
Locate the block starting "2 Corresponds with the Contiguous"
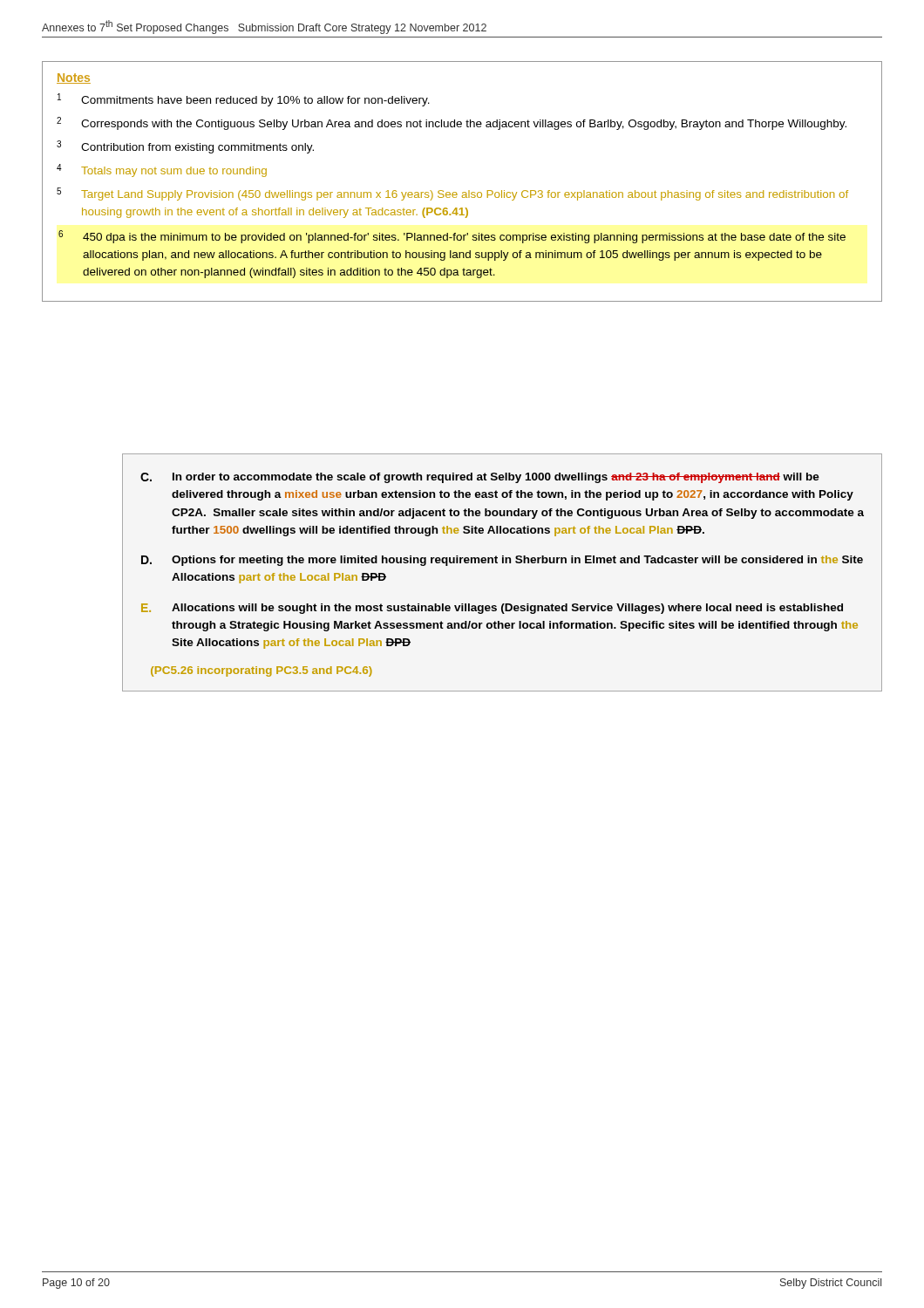click(462, 124)
